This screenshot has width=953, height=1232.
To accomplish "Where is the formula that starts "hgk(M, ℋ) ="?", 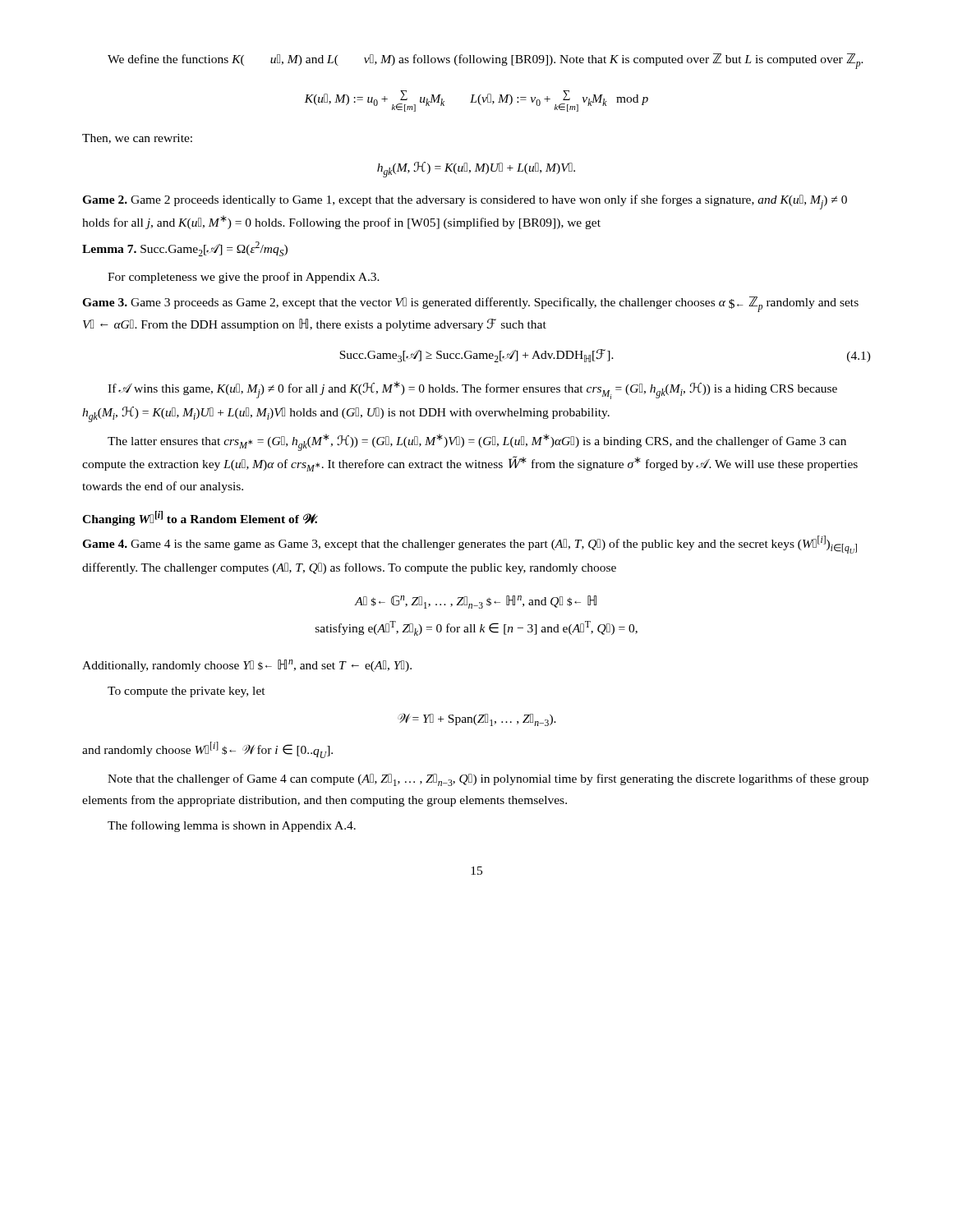I will click(x=476, y=169).
